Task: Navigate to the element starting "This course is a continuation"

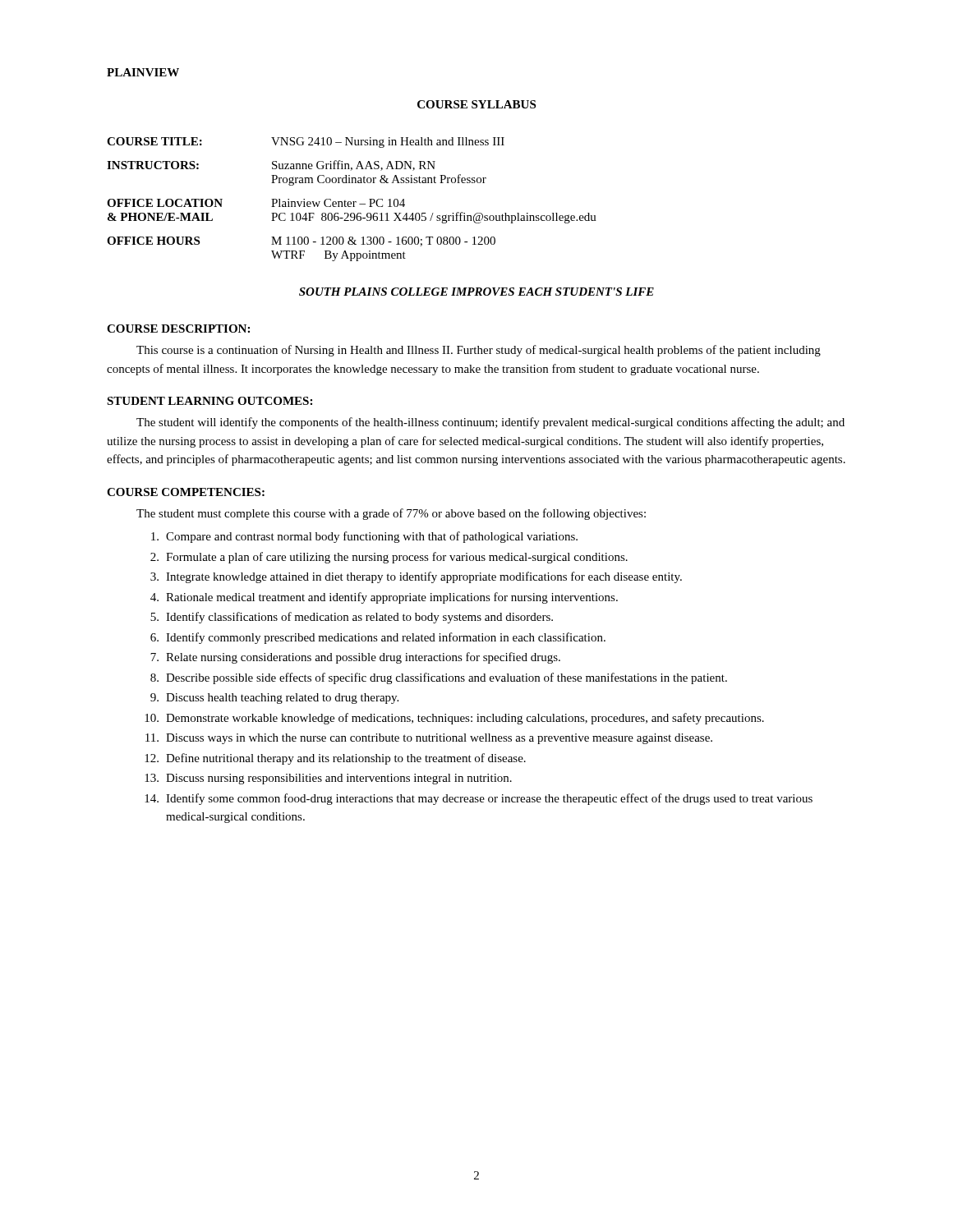Action: coord(464,359)
